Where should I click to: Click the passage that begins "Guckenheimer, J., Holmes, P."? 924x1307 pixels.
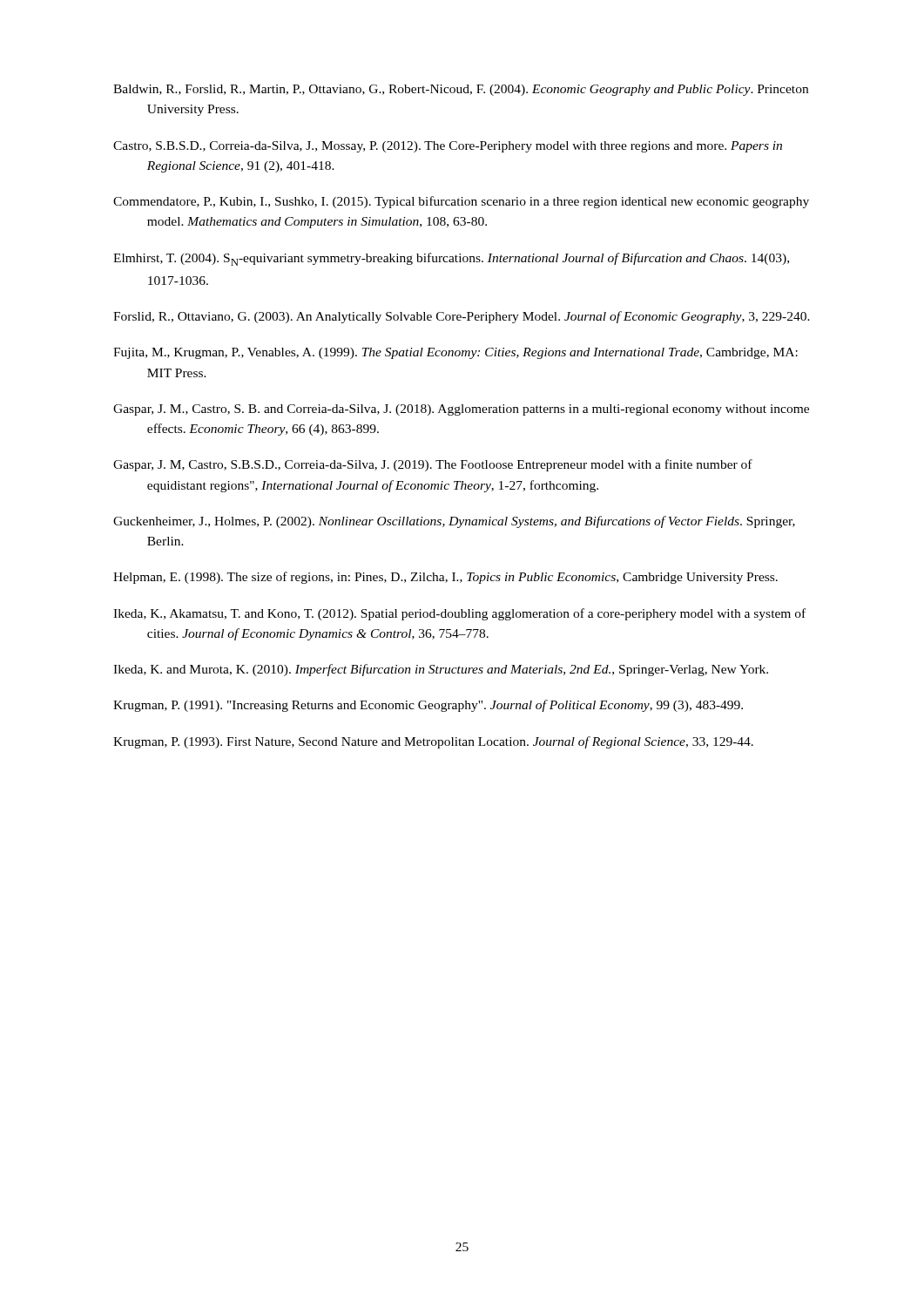(x=454, y=531)
